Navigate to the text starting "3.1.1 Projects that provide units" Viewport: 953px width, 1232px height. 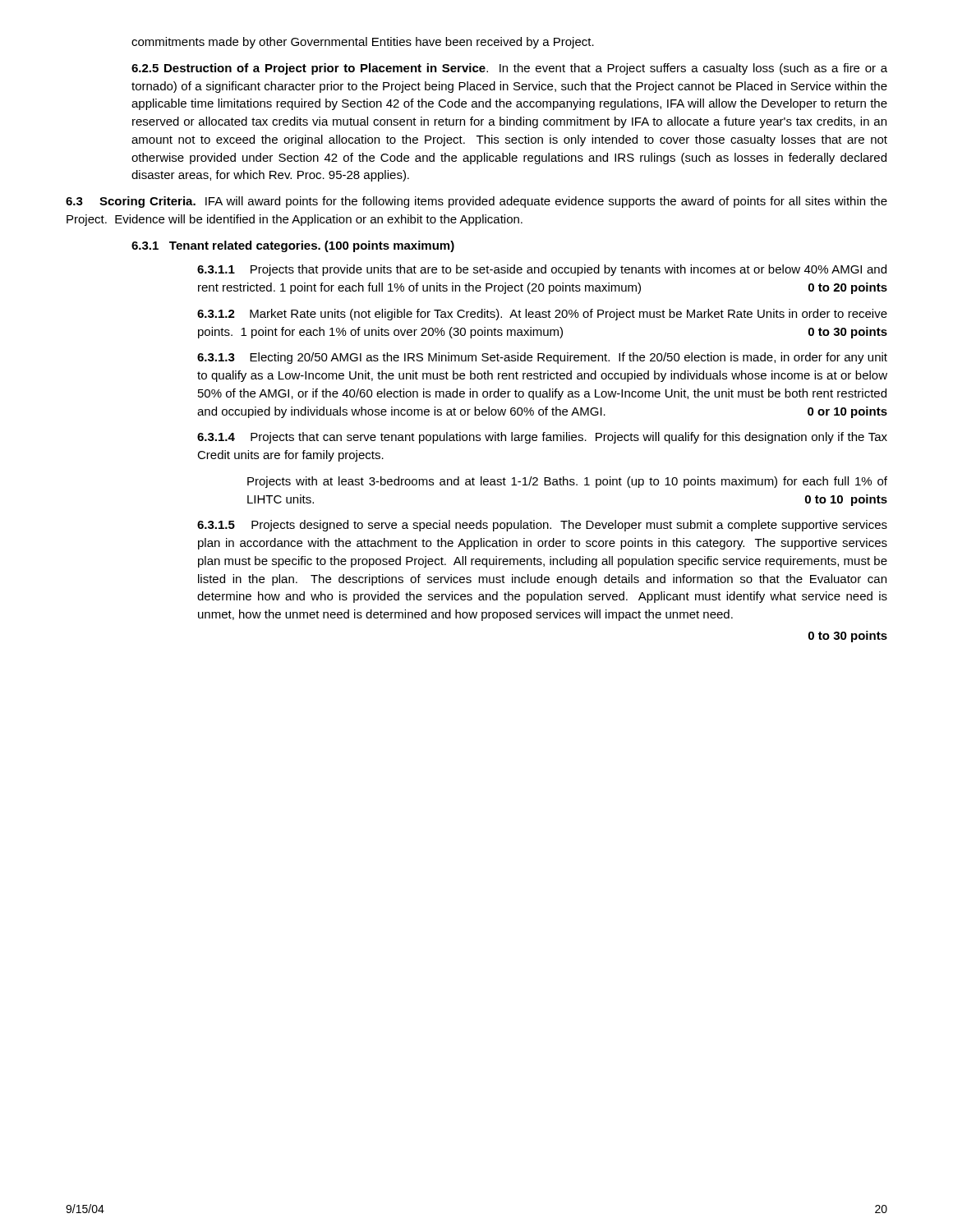pos(542,278)
